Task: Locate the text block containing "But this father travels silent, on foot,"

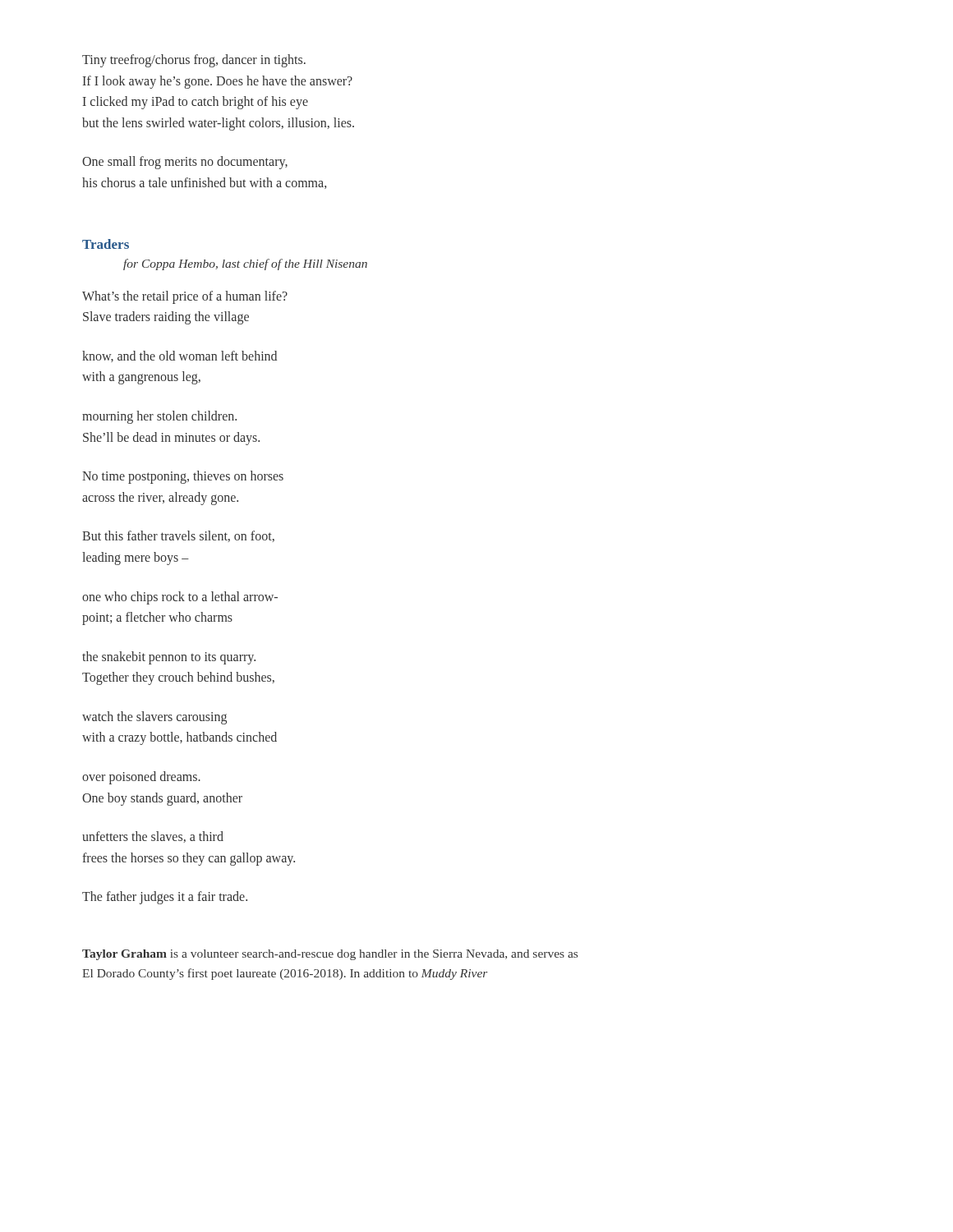Action: pyautogui.click(x=178, y=536)
